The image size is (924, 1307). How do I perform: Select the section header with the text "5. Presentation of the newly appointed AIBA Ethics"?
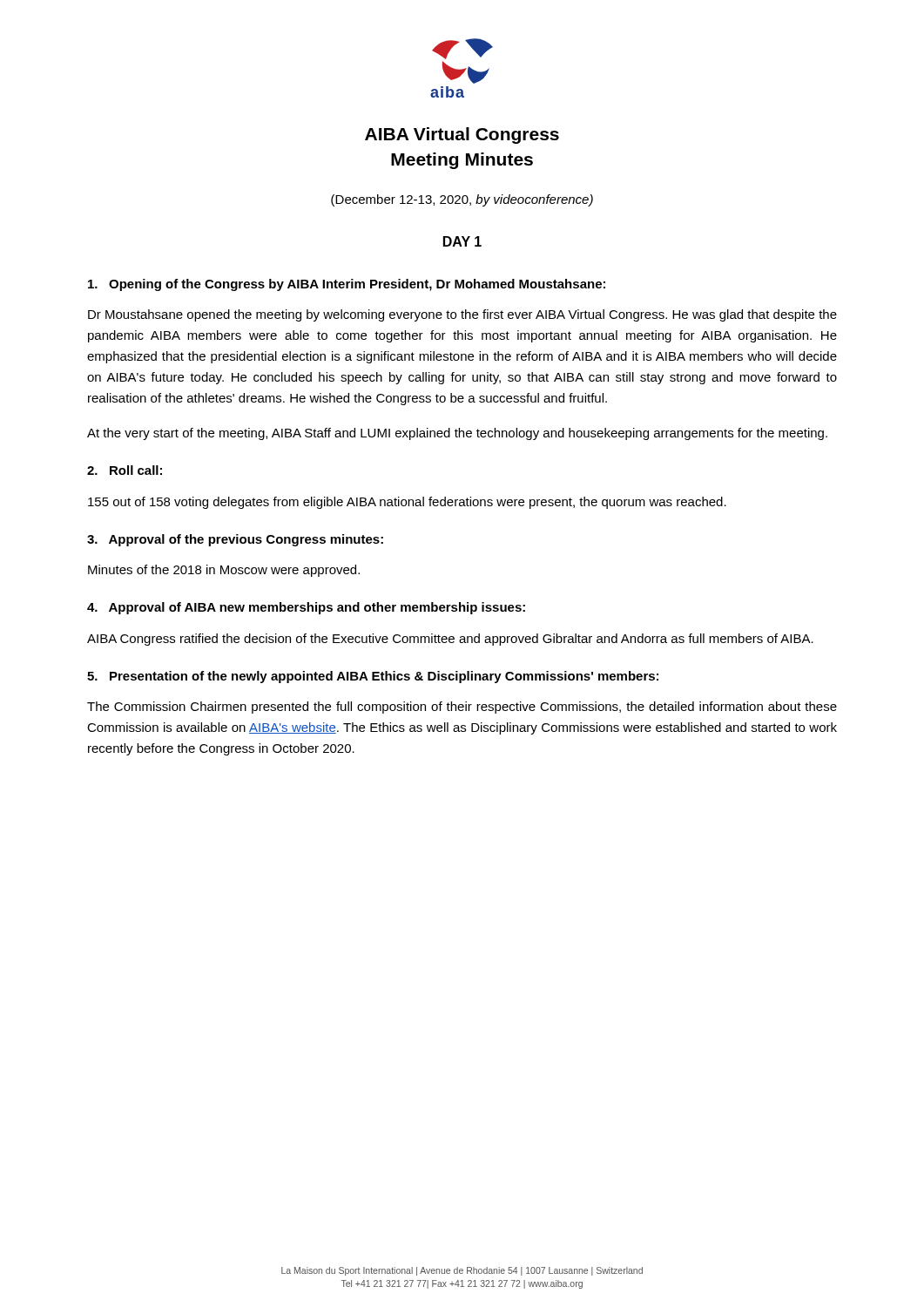[373, 676]
